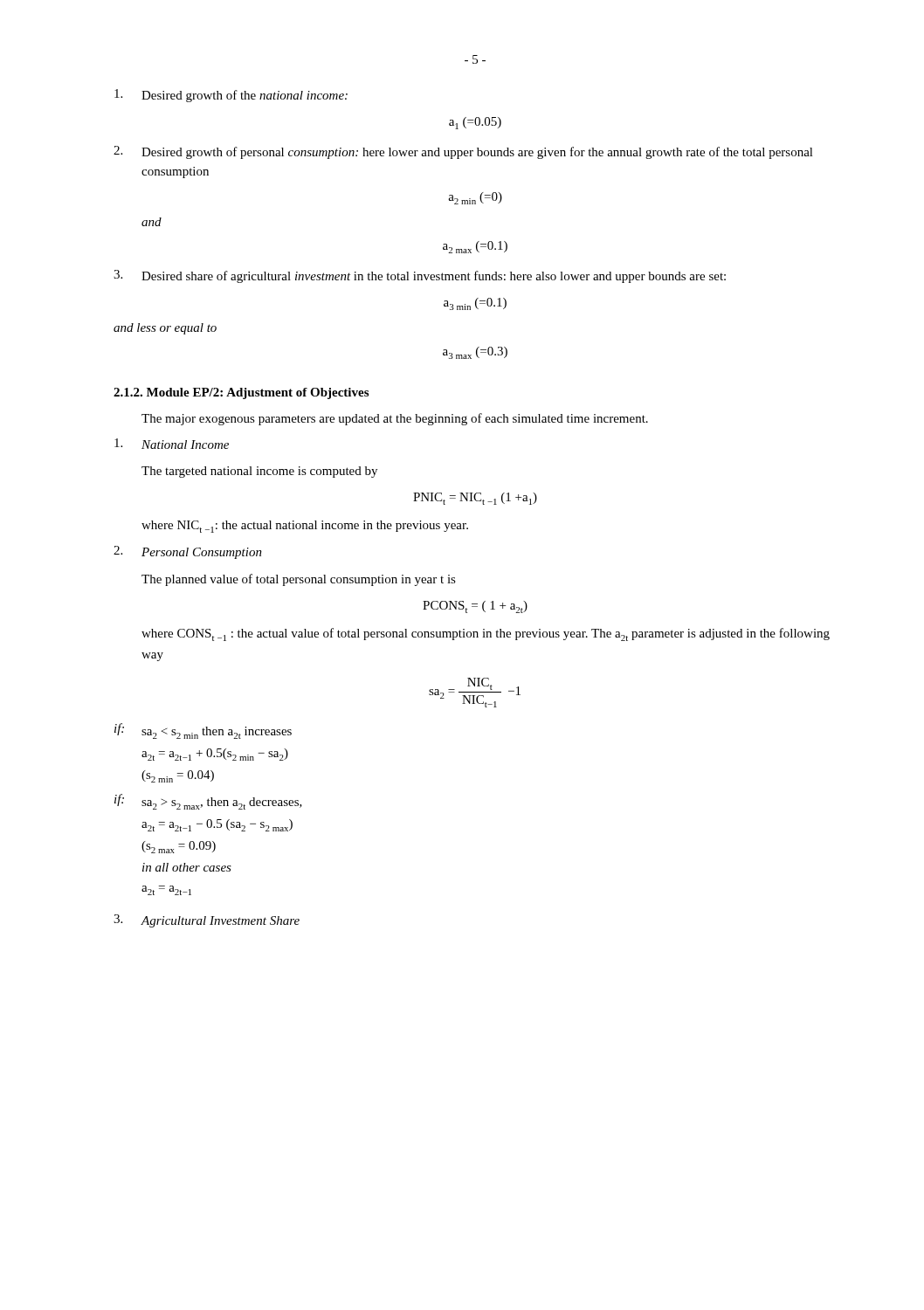Image resolution: width=924 pixels, height=1310 pixels.
Task: Point to "sa2 = NICtNICt−1 −1"
Action: pos(475,692)
